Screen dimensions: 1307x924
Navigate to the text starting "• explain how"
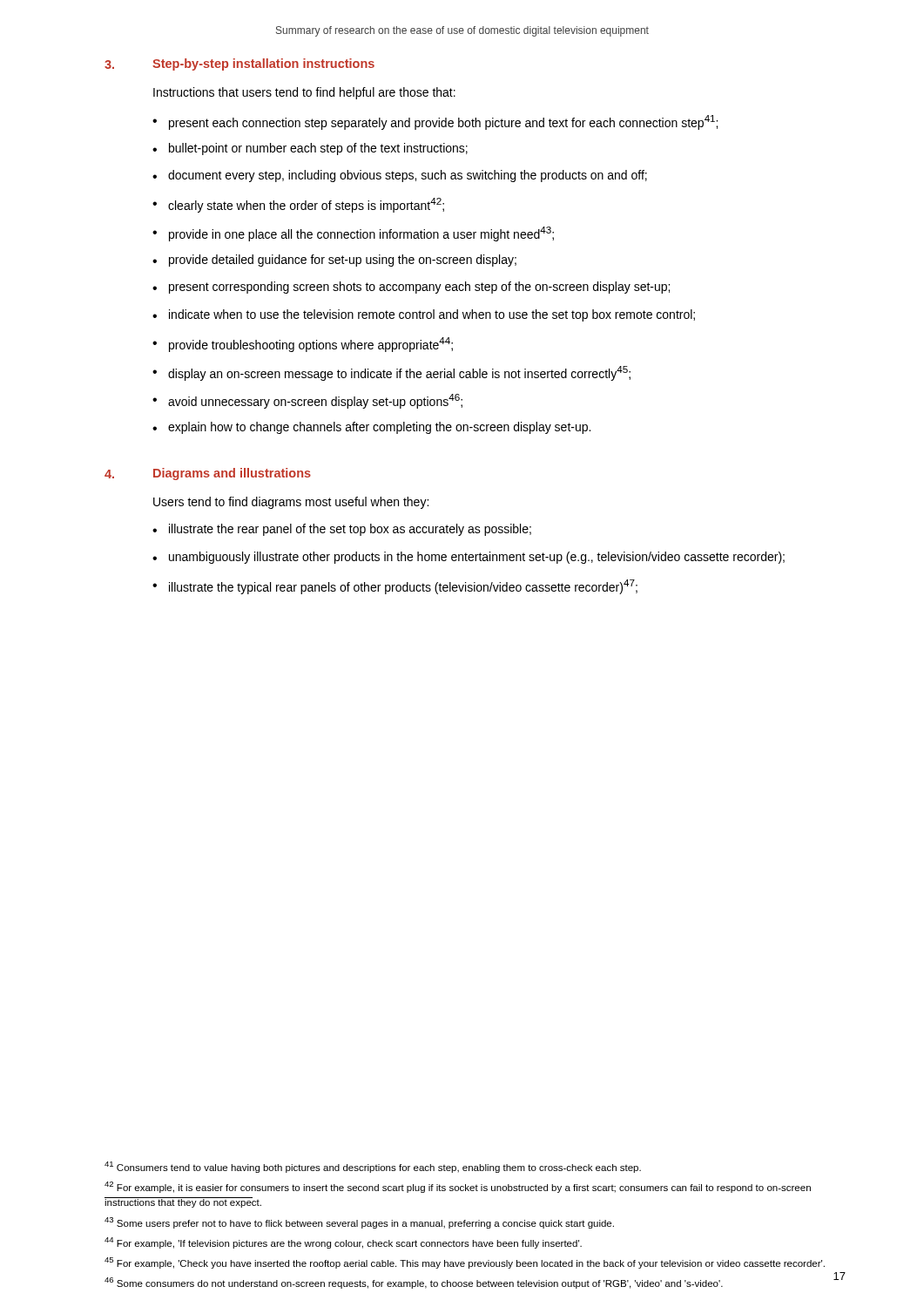point(499,428)
